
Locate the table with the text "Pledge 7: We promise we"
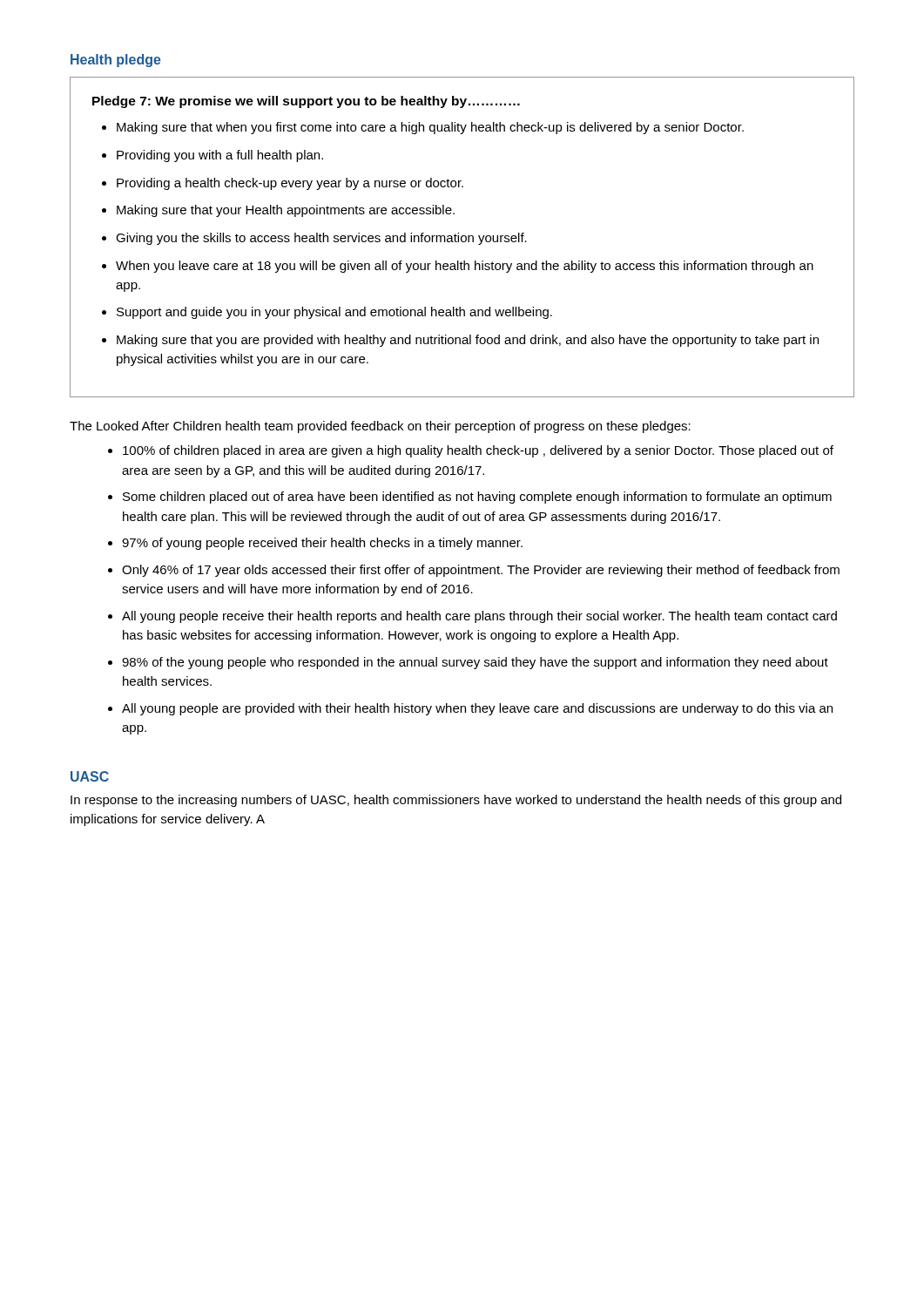[x=462, y=237]
